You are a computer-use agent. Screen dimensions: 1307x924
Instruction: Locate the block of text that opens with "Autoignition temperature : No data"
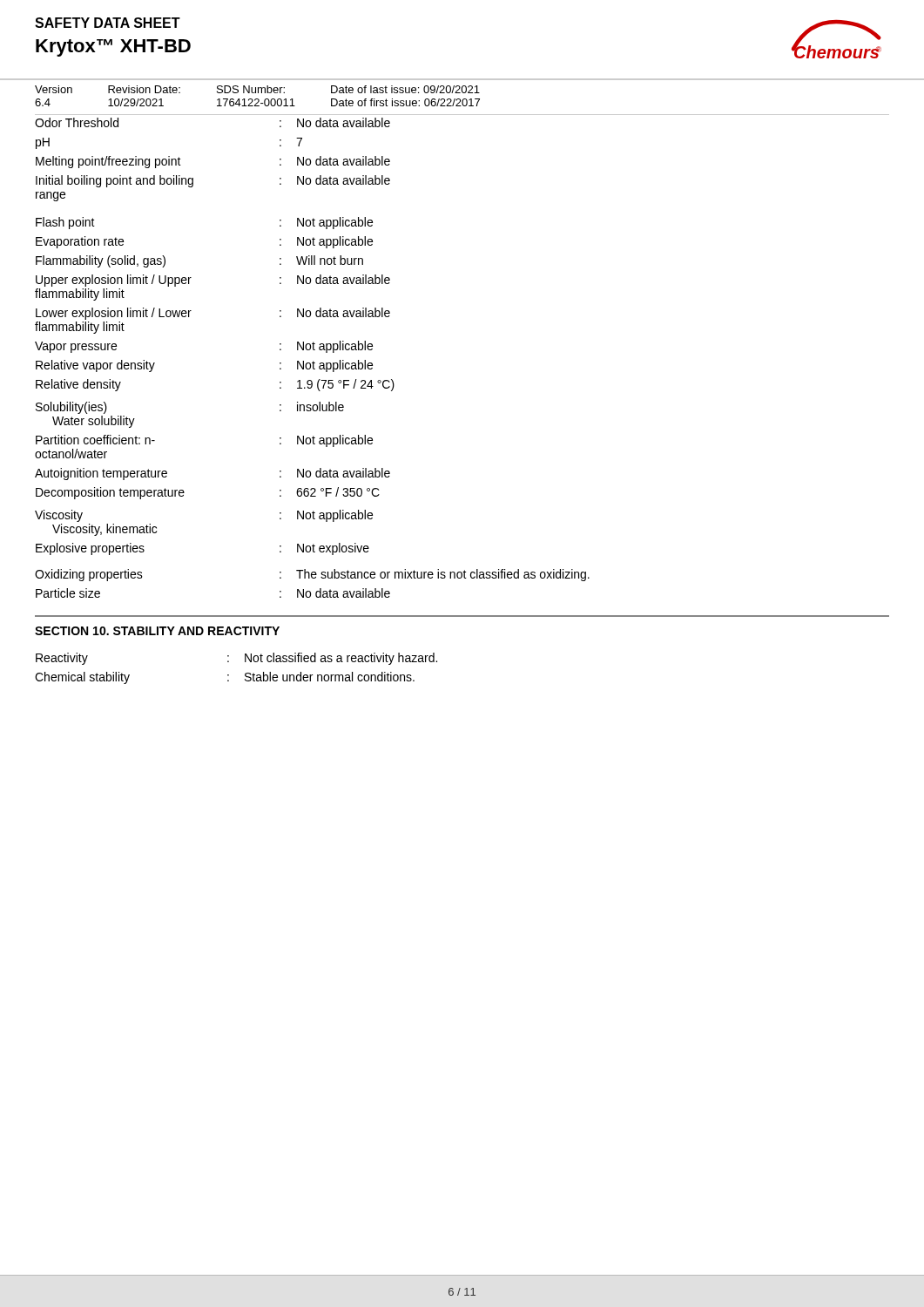(x=94, y=474)
